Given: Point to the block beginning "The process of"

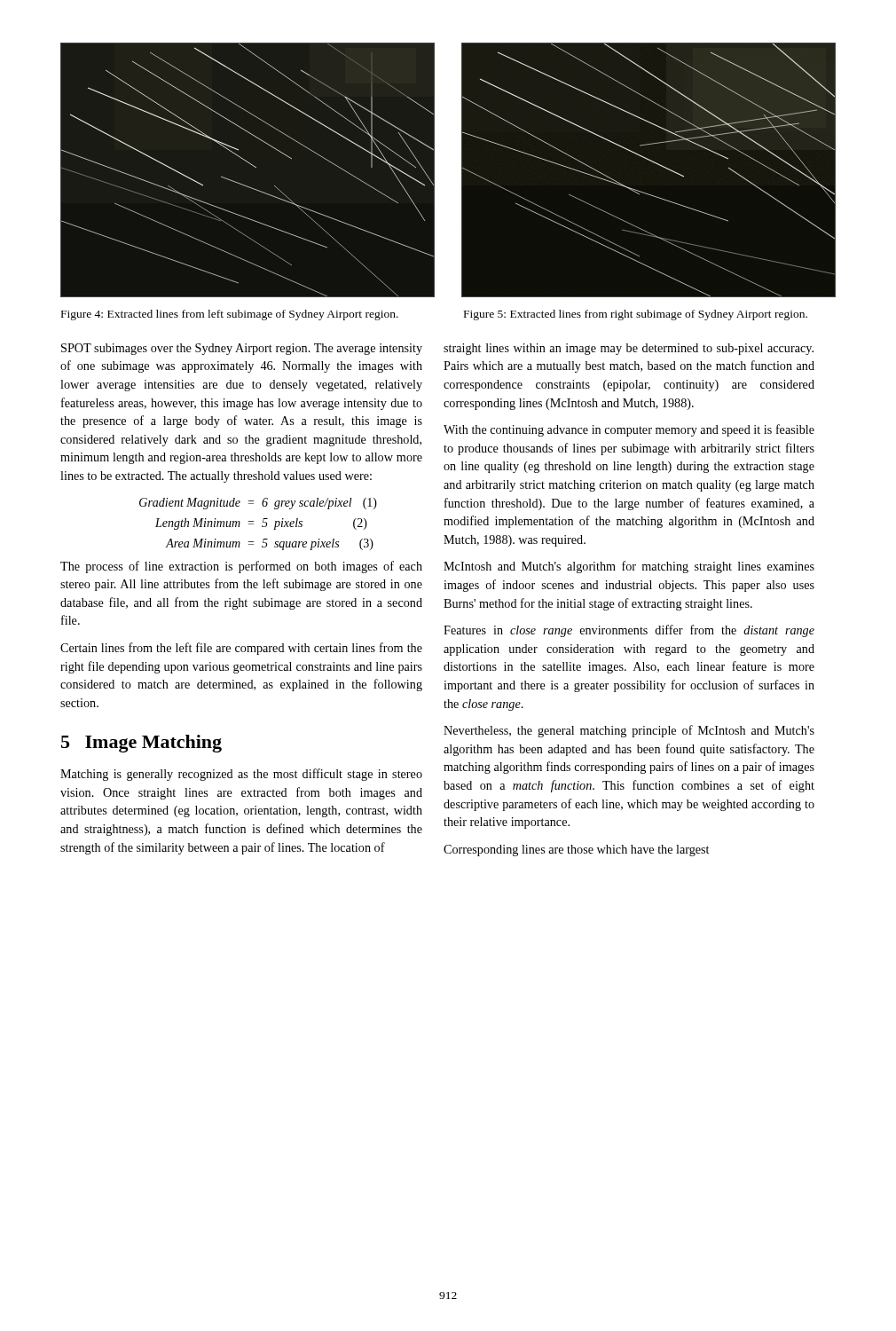Looking at the screenshot, I should point(241,593).
